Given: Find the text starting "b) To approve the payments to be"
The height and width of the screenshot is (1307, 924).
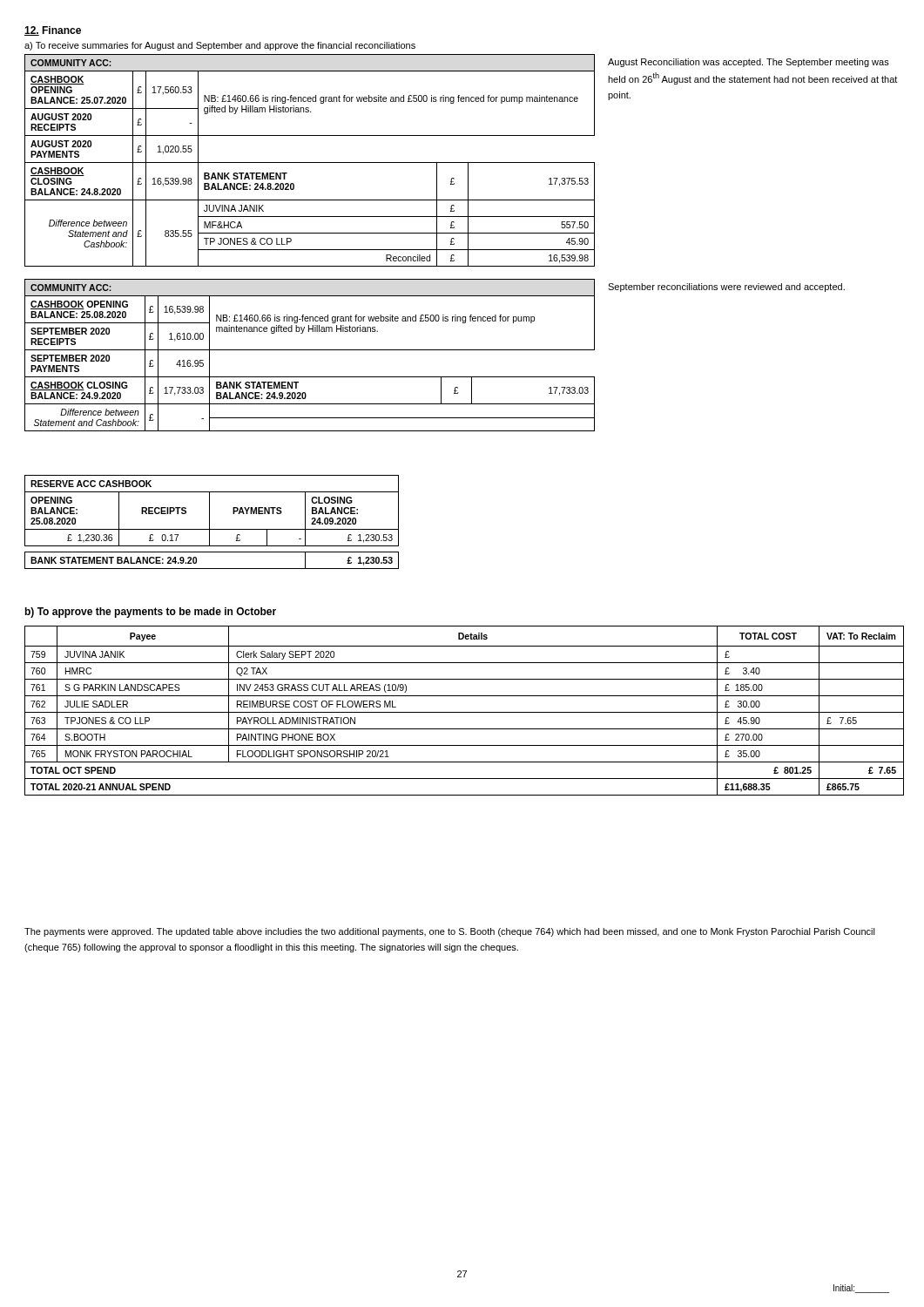Looking at the screenshot, I should point(150,612).
